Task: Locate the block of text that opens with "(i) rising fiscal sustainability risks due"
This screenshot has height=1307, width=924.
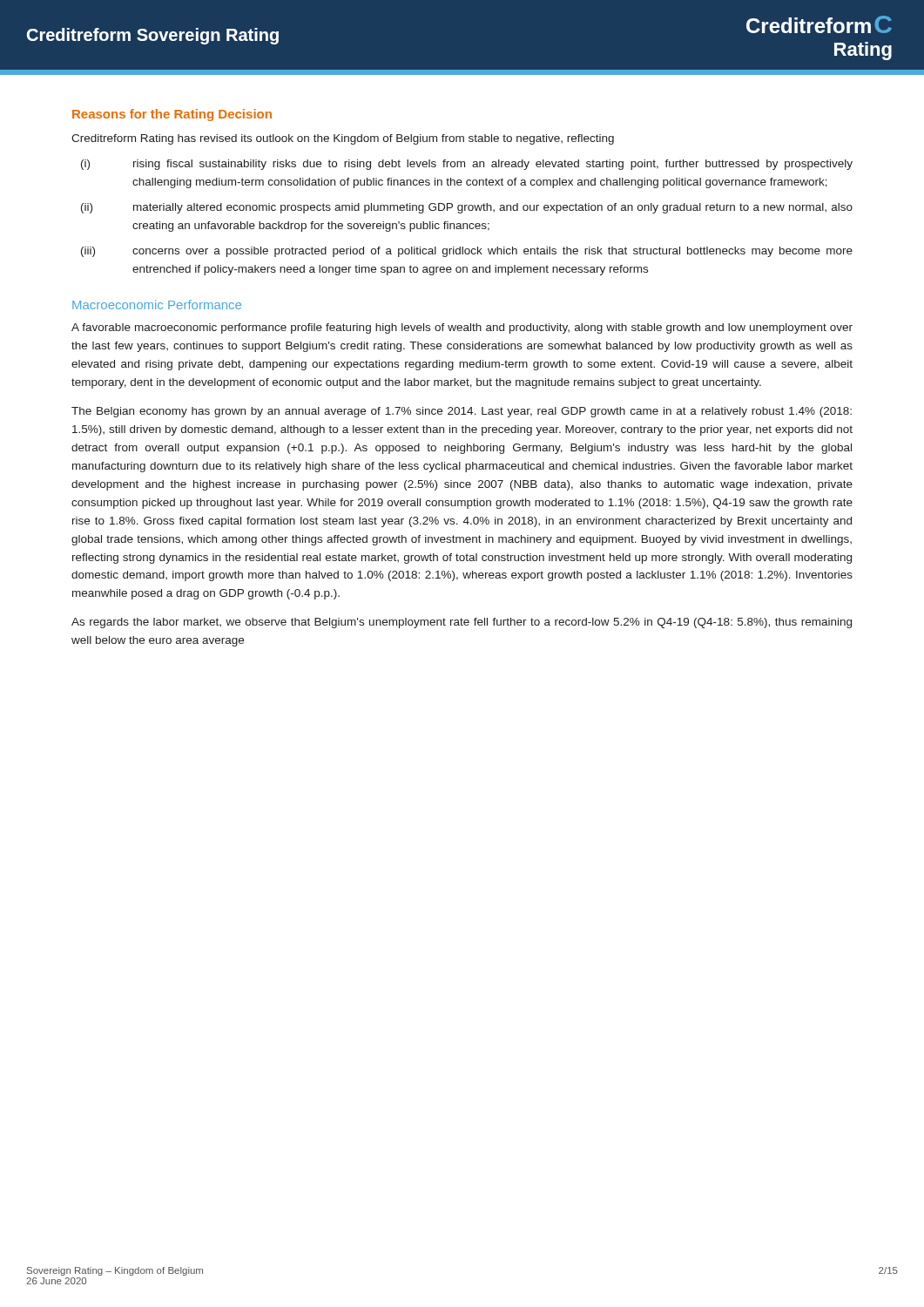Action: point(462,173)
